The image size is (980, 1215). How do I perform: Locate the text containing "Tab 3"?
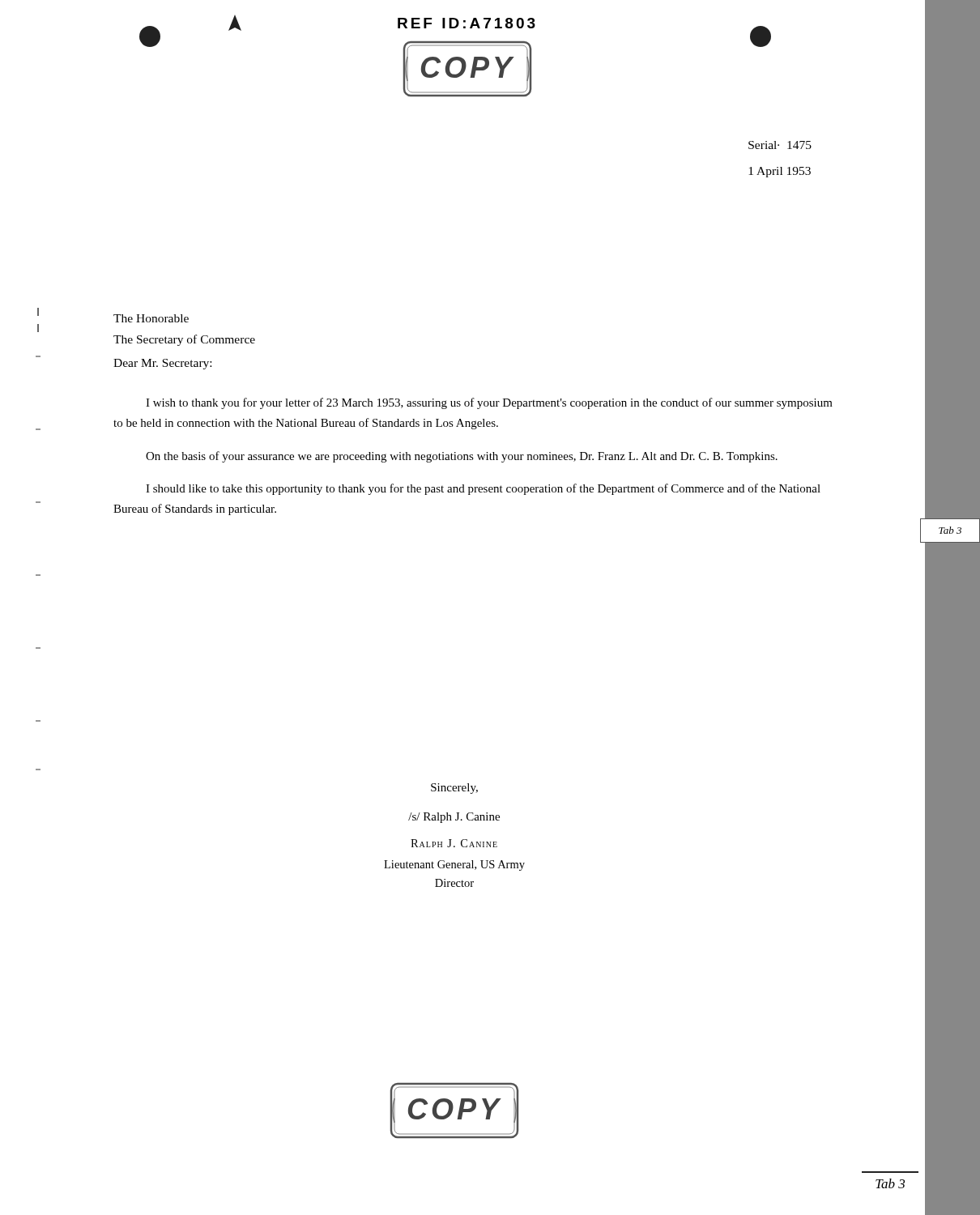click(x=950, y=530)
